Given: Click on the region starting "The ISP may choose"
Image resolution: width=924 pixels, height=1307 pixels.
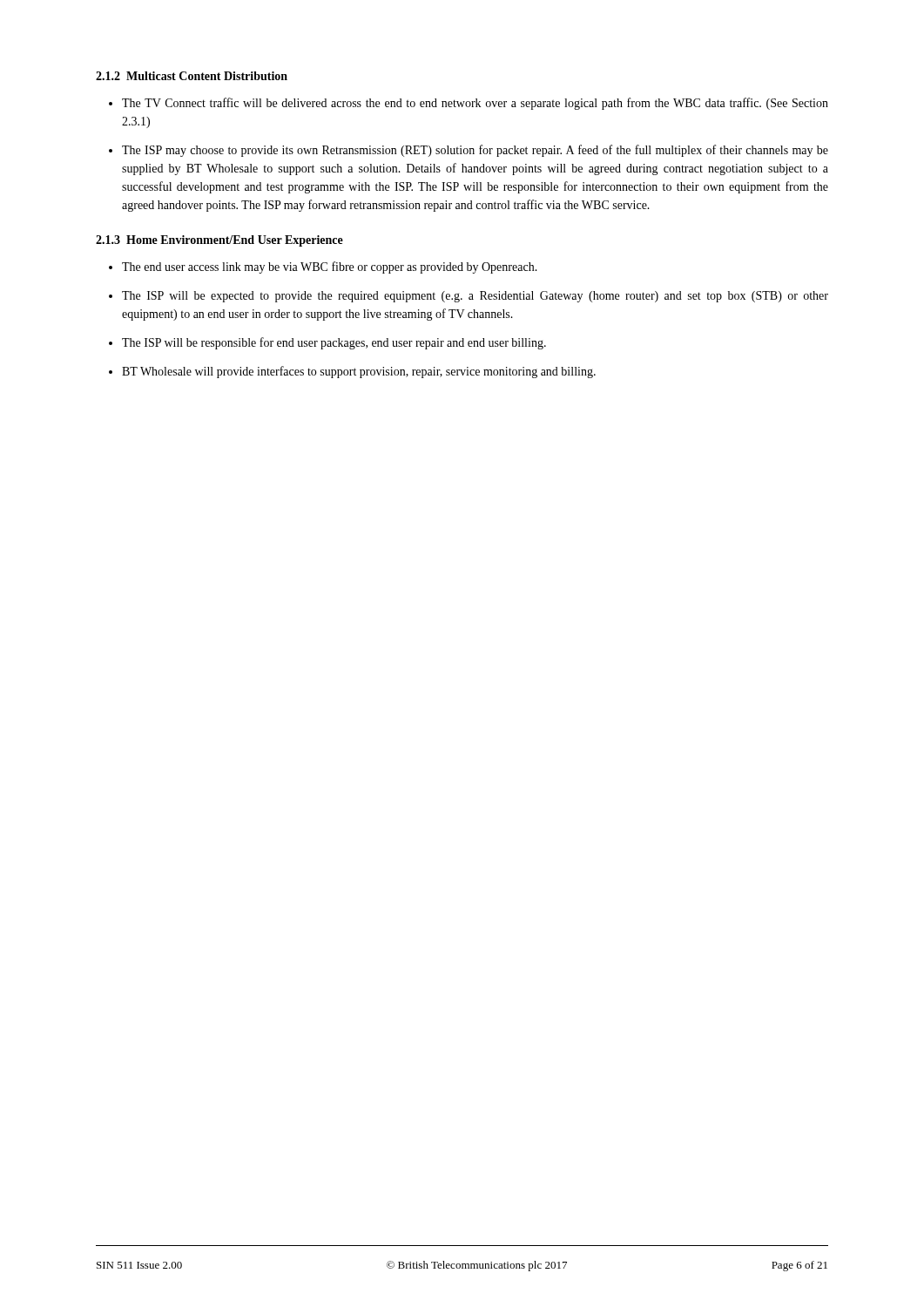Looking at the screenshot, I should tap(475, 178).
